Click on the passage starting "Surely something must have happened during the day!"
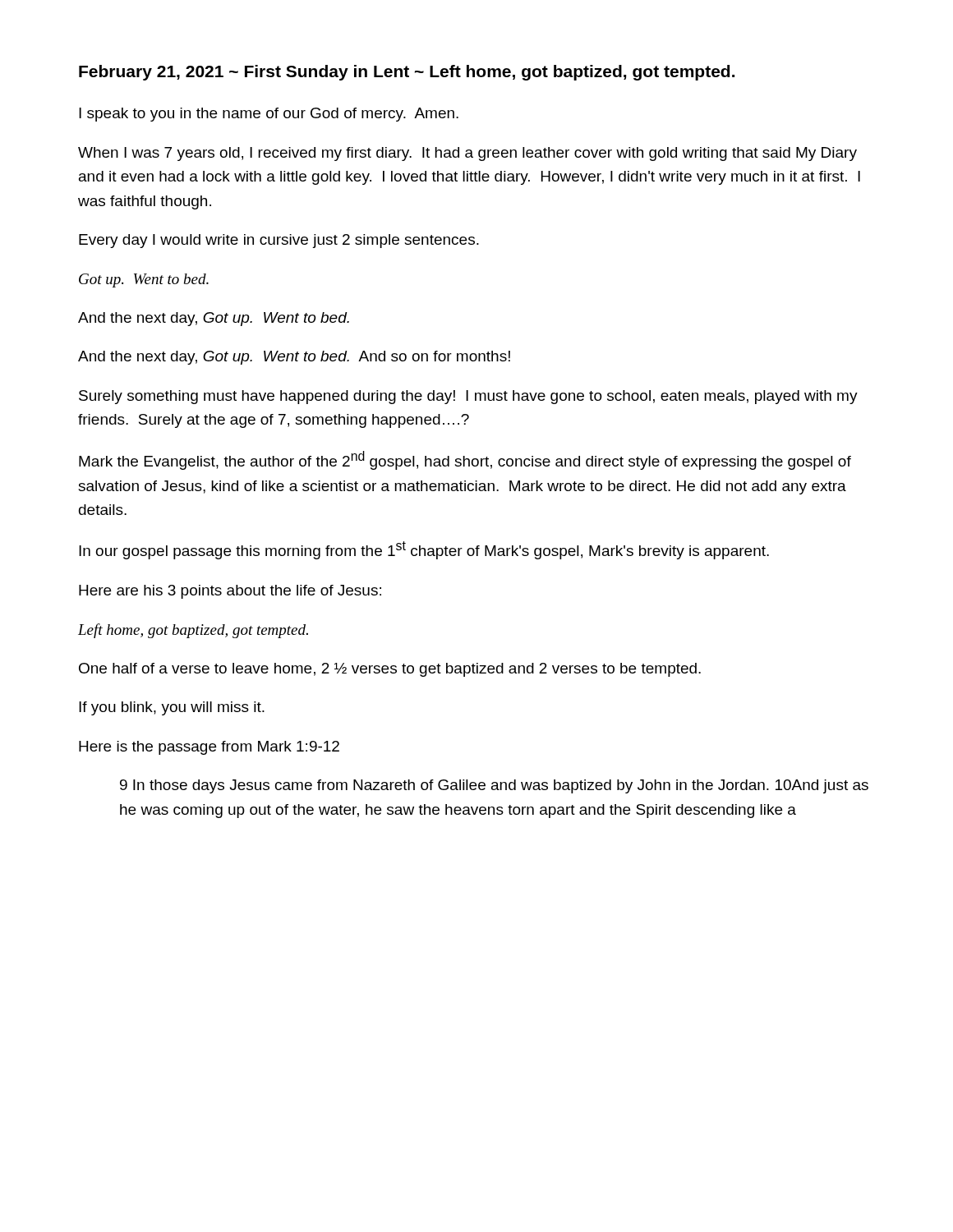Screen dimensions: 1232x953 point(468,407)
